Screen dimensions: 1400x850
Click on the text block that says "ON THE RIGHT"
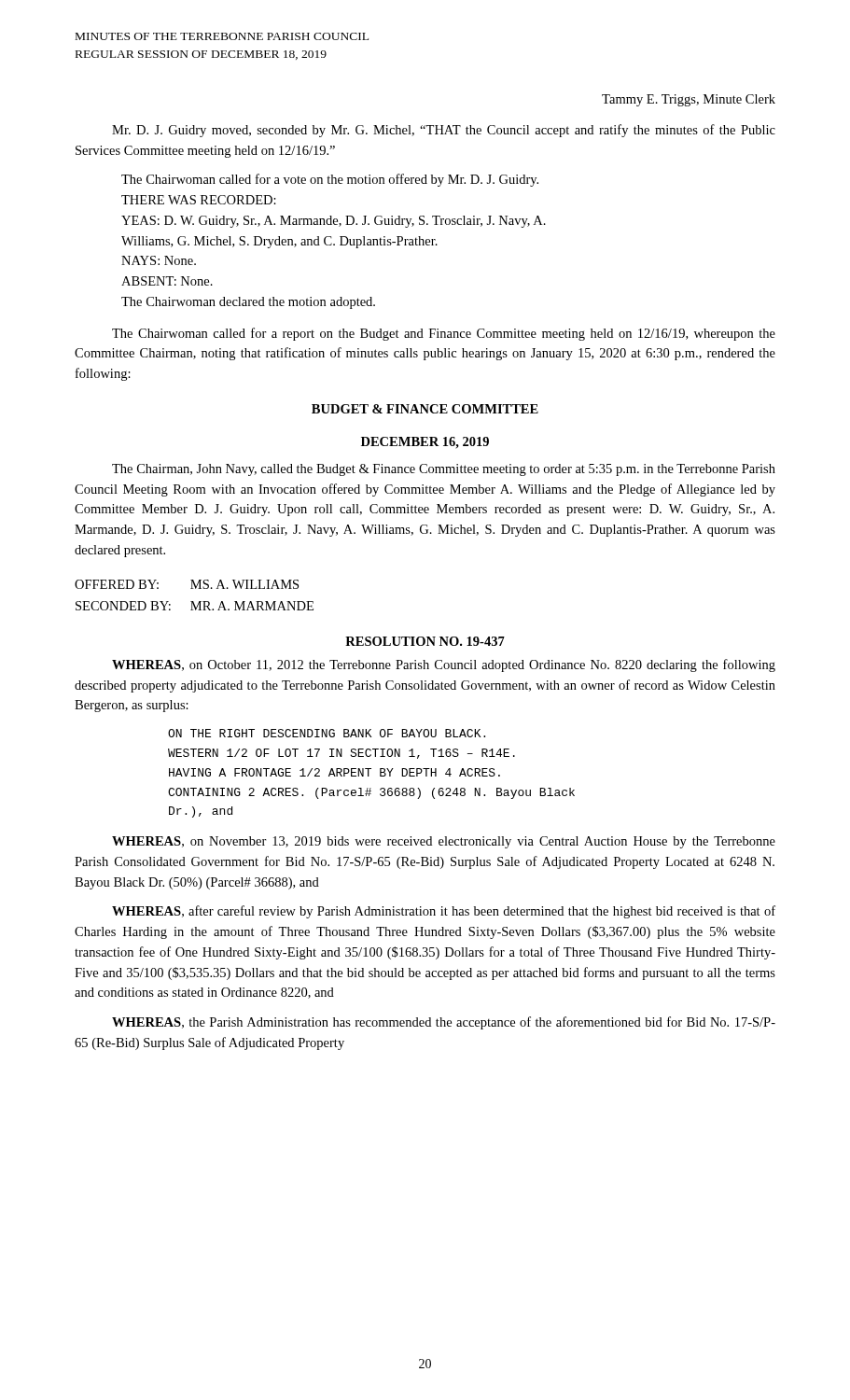pyautogui.click(x=372, y=773)
